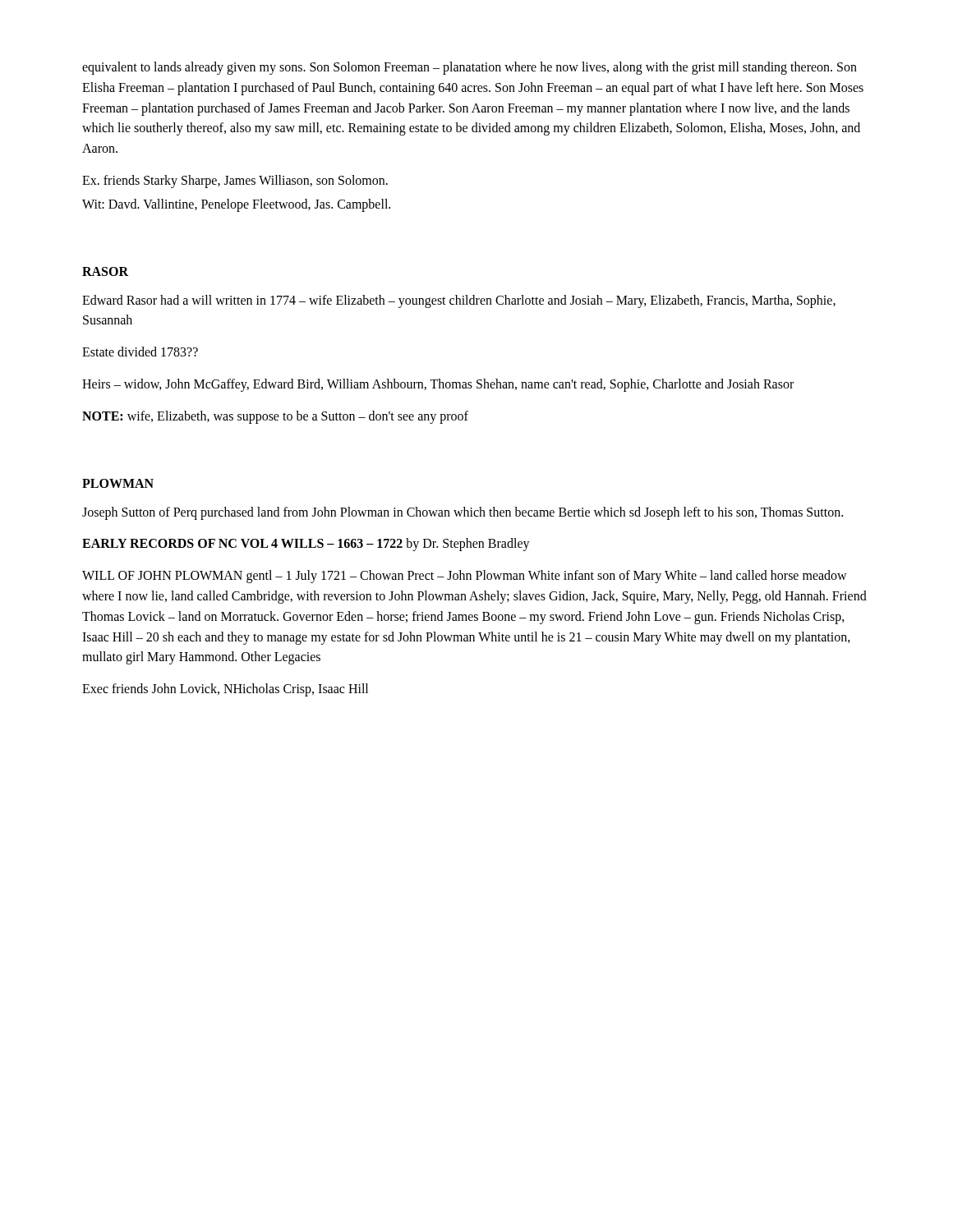
Task: Navigate to the element starting "NOTE: wife, Elizabeth, was suppose"
Action: click(275, 416)
